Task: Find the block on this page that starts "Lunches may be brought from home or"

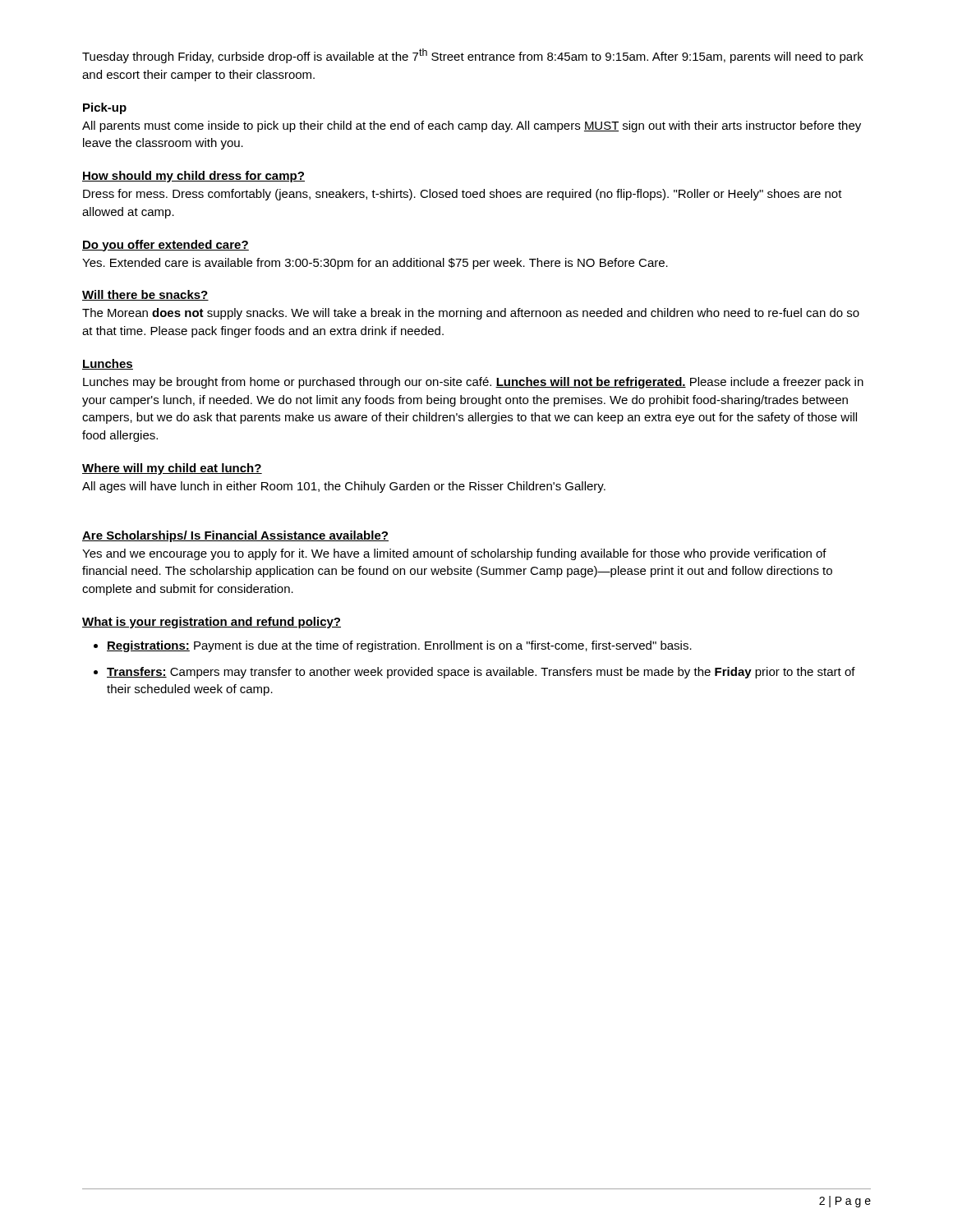Action: coord(476,408)
